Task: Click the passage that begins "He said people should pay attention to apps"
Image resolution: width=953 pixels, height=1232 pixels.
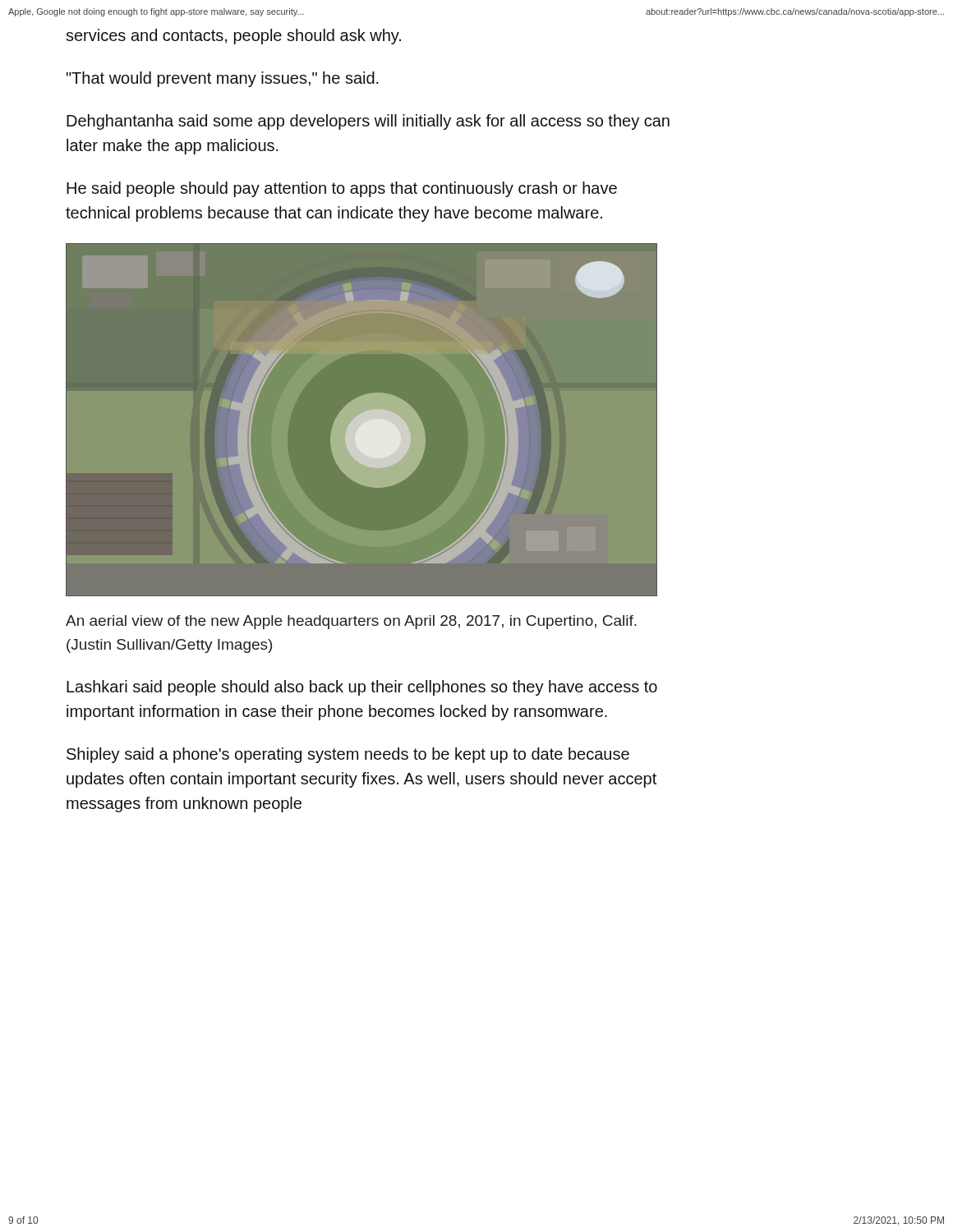Action: tap(342, 200)
